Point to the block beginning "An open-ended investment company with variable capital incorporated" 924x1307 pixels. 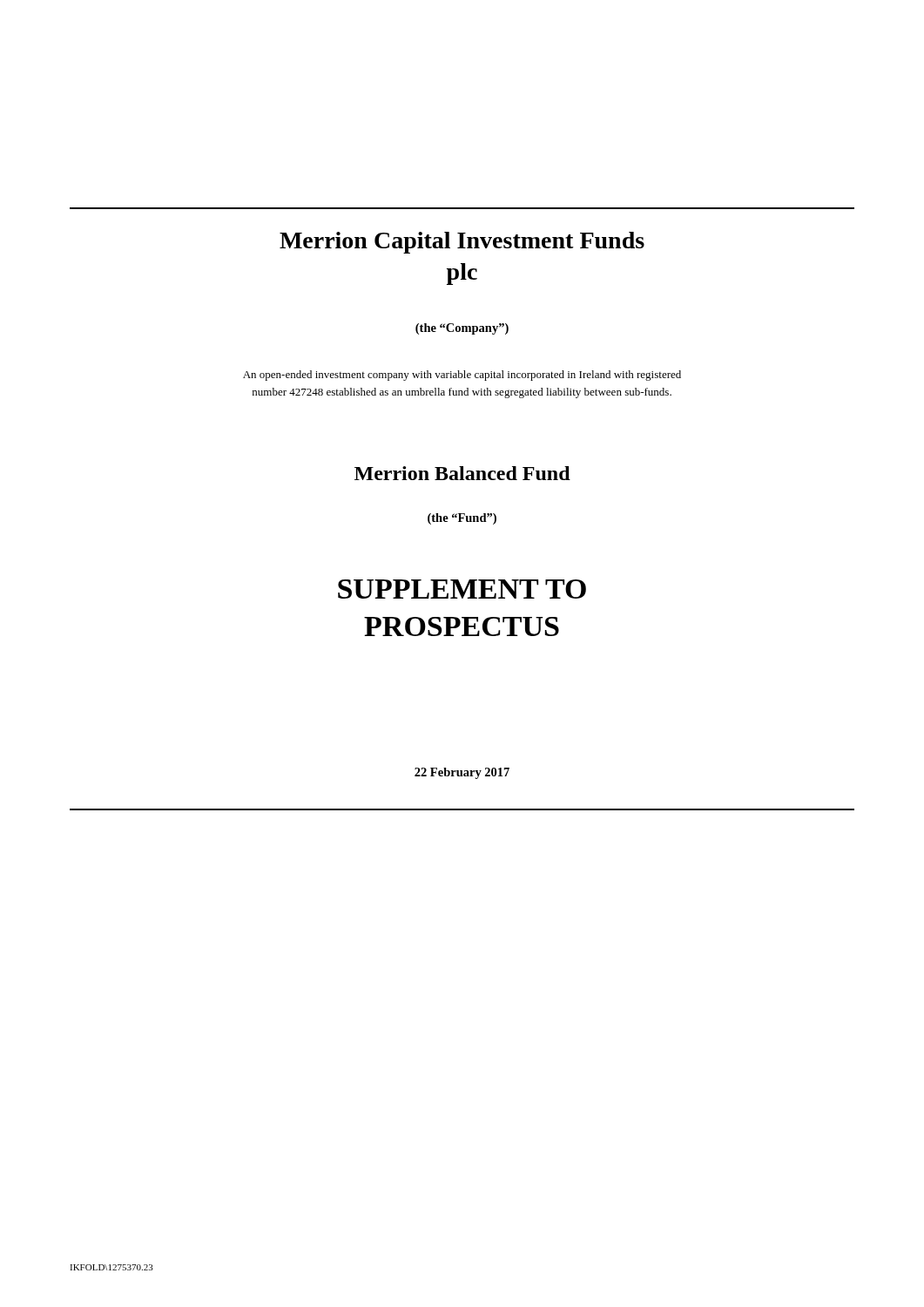tap(462, 383)
